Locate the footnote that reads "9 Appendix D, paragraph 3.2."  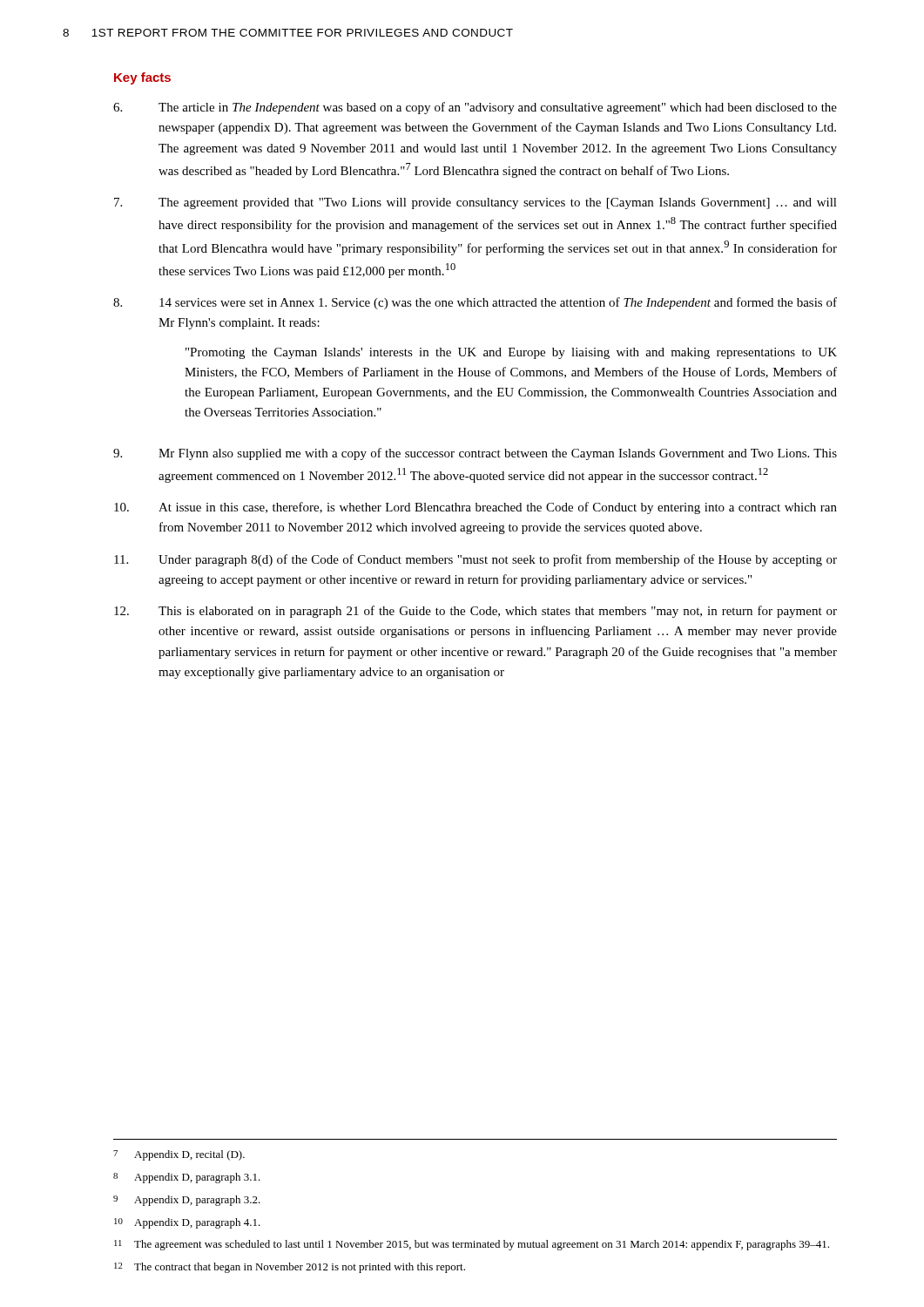187,1201
